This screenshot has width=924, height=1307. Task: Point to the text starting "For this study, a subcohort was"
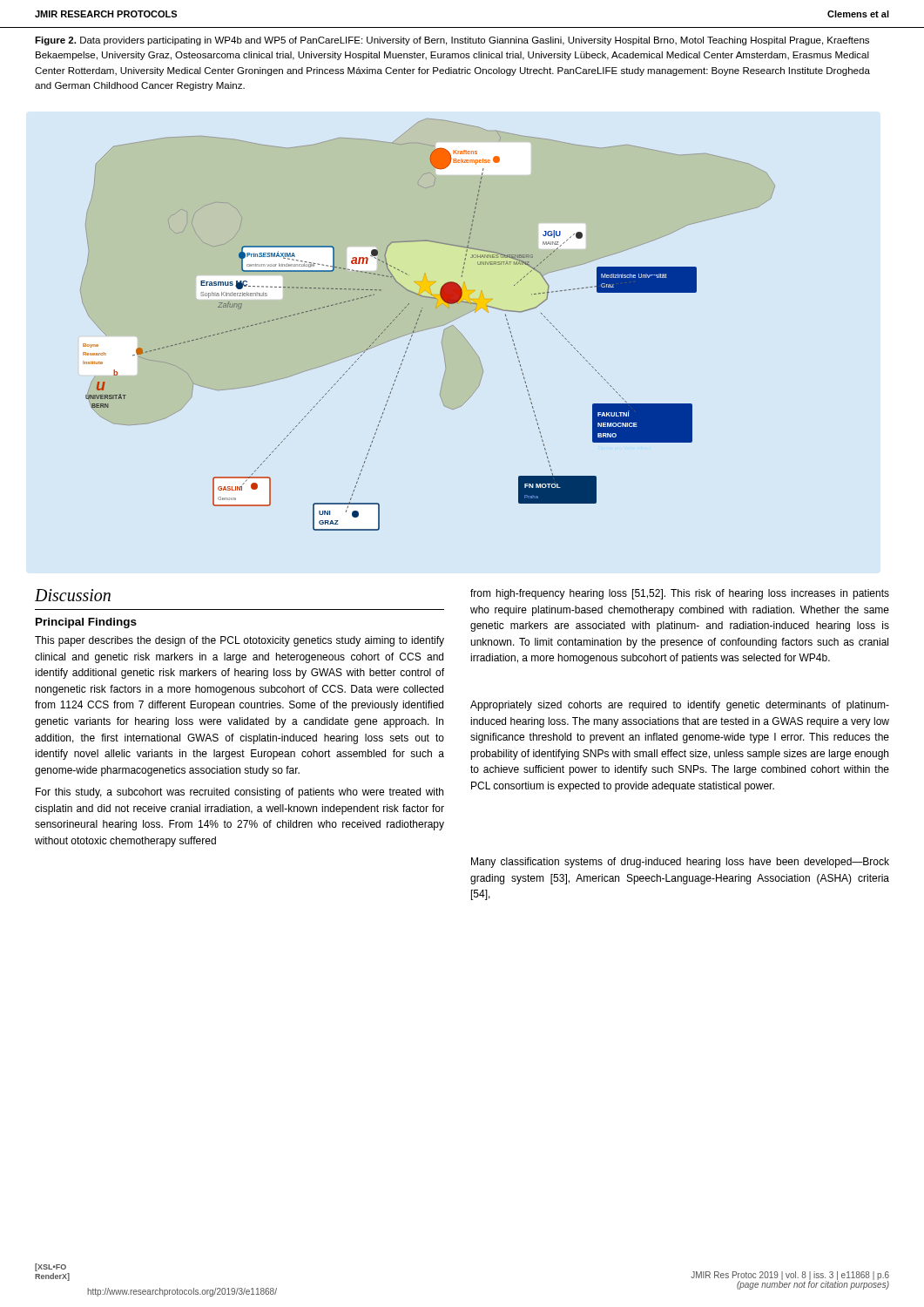tap(240, 816)
